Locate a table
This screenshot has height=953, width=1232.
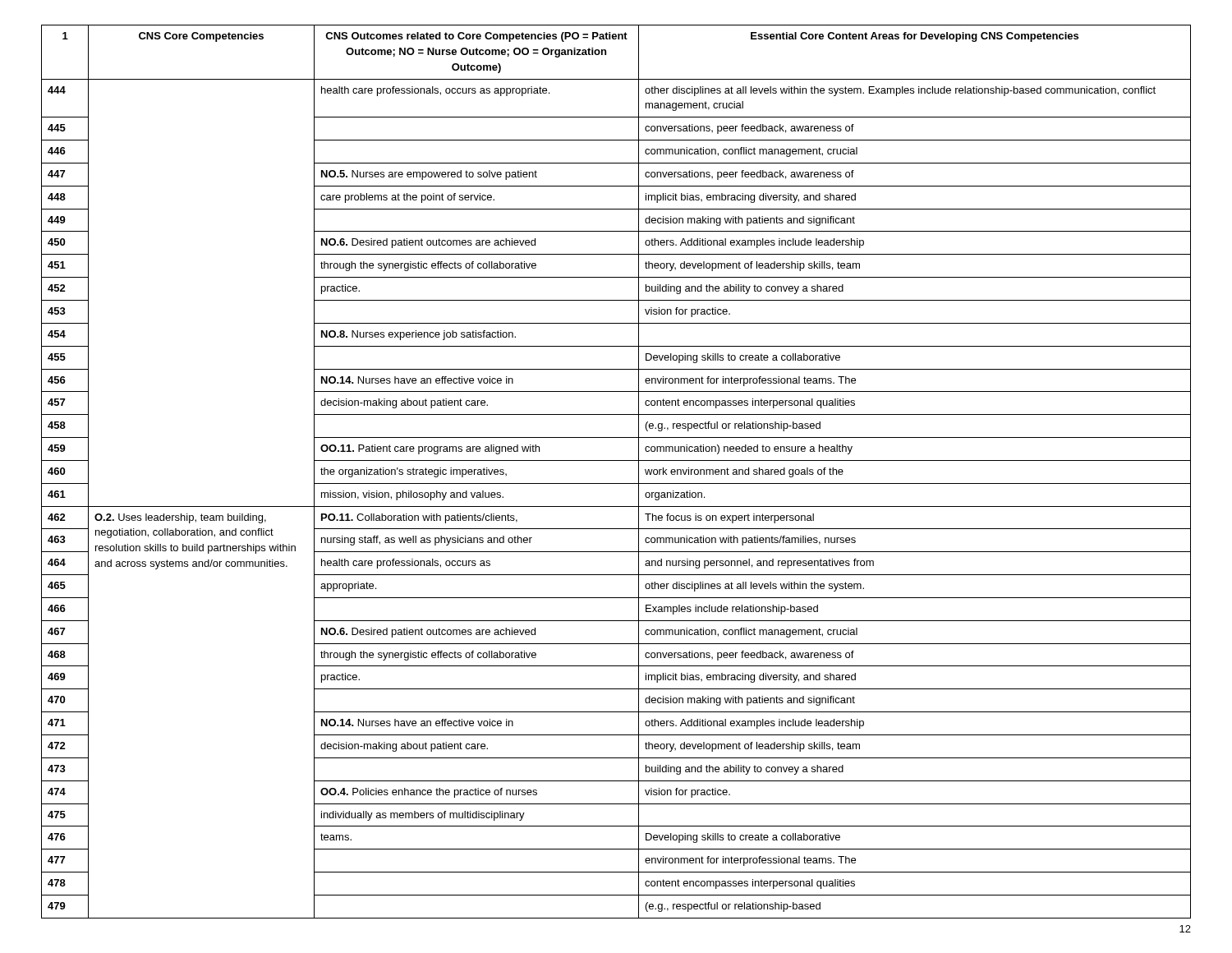[616, 471]
